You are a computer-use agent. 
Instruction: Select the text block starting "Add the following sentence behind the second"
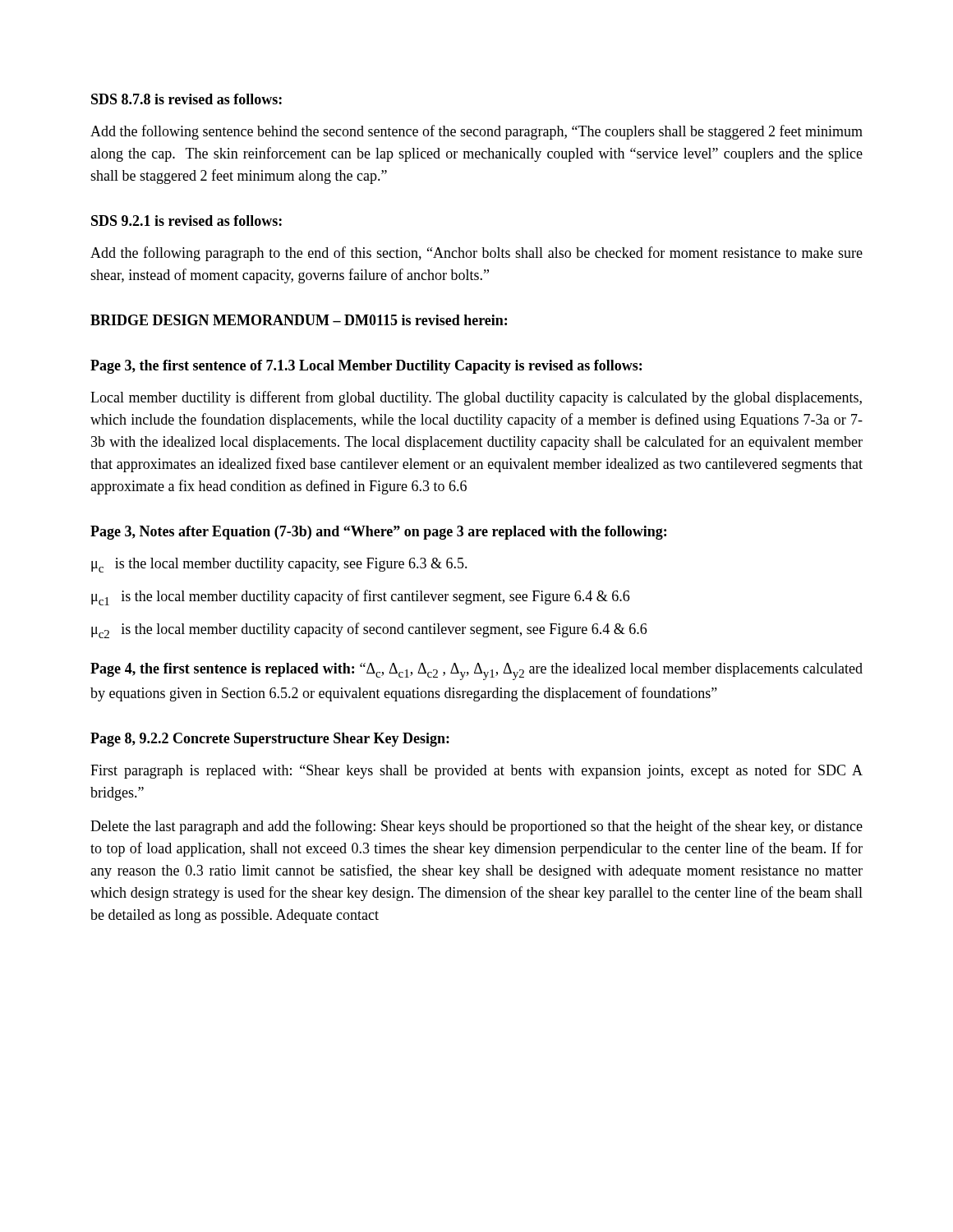[x=476, y=154]
